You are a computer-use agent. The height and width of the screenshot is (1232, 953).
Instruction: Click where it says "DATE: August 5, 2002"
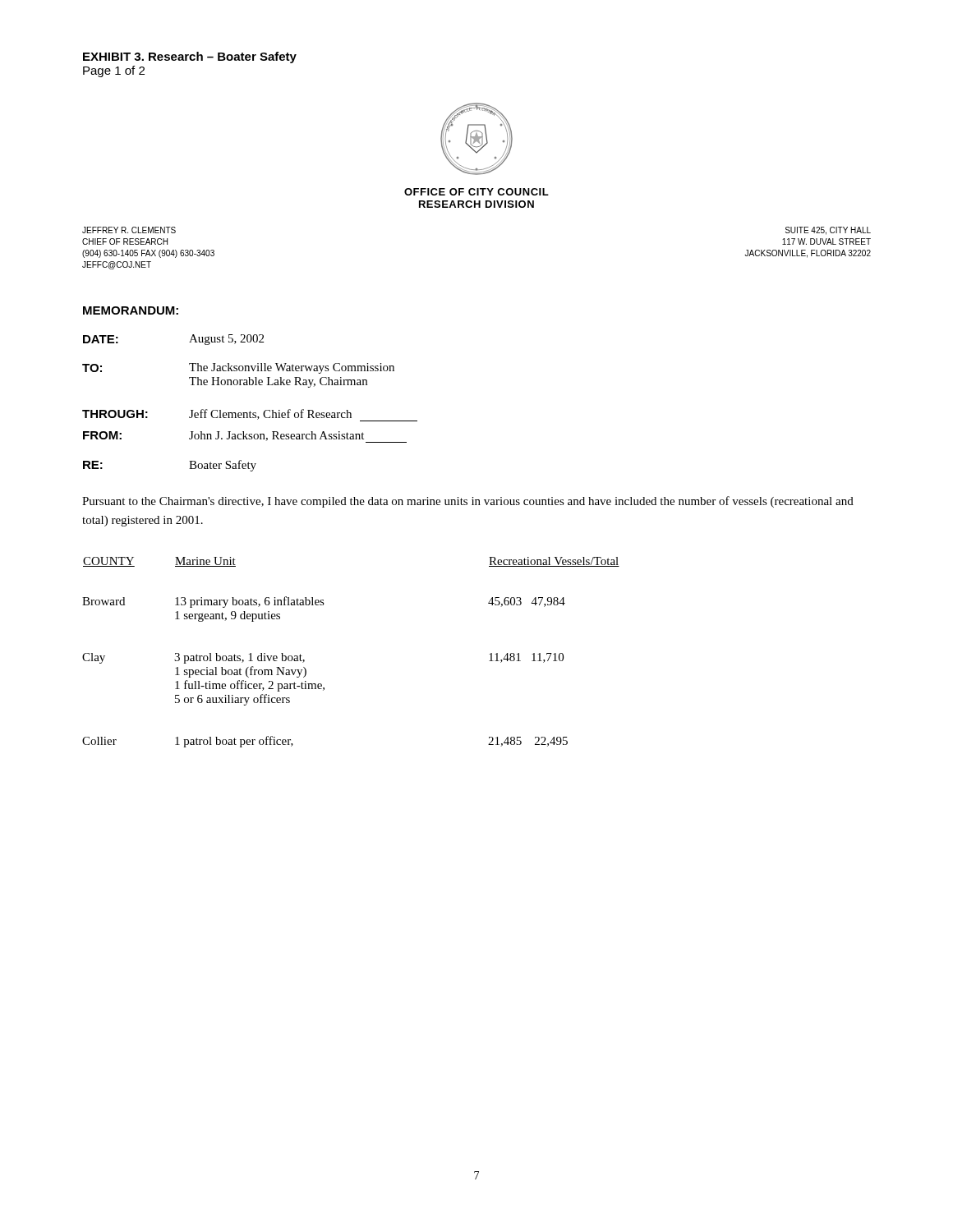102,340
